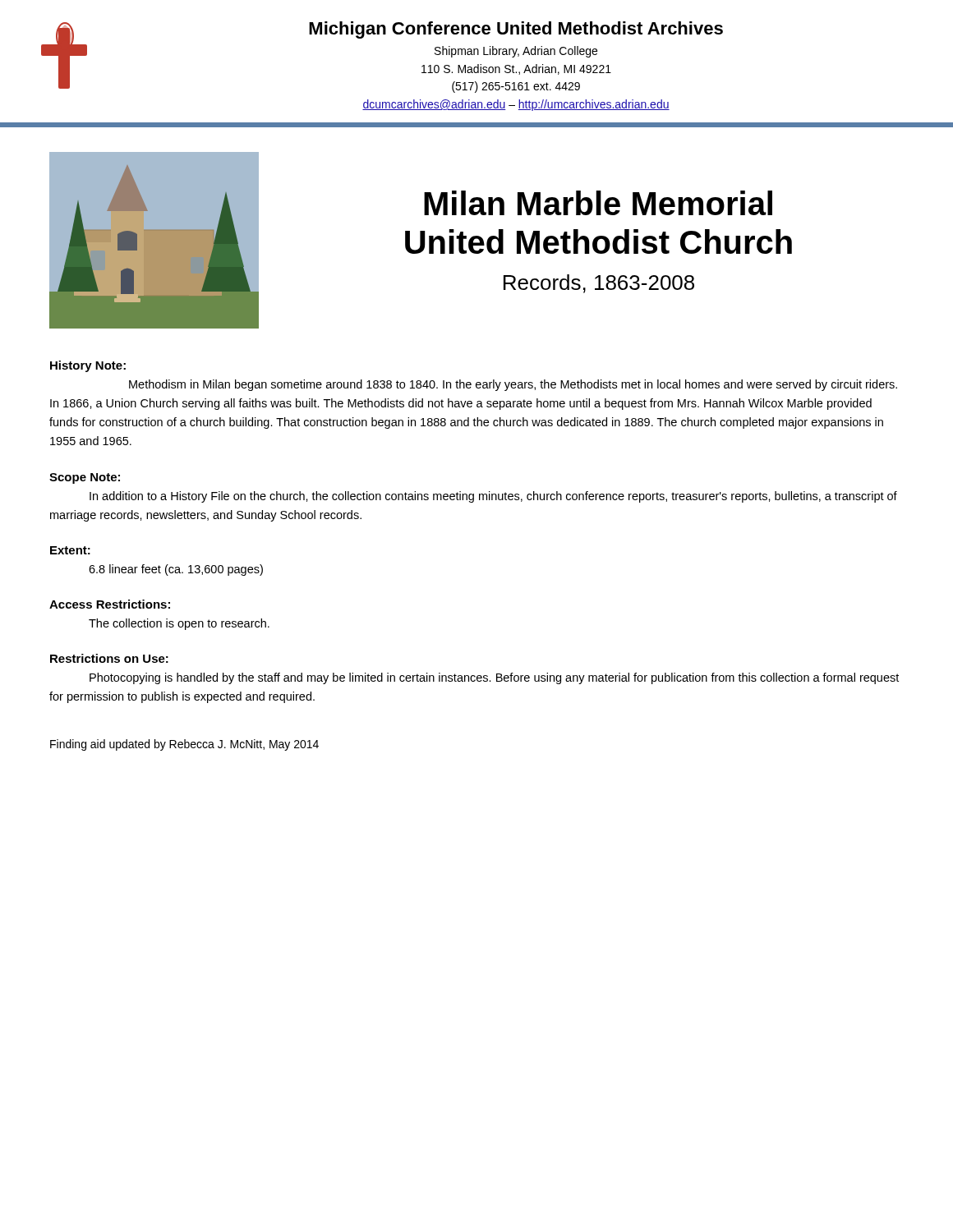
Task: Point to the text block starting "8 linear feet (ca. 13,600"
Action: (x=176, y=569)
